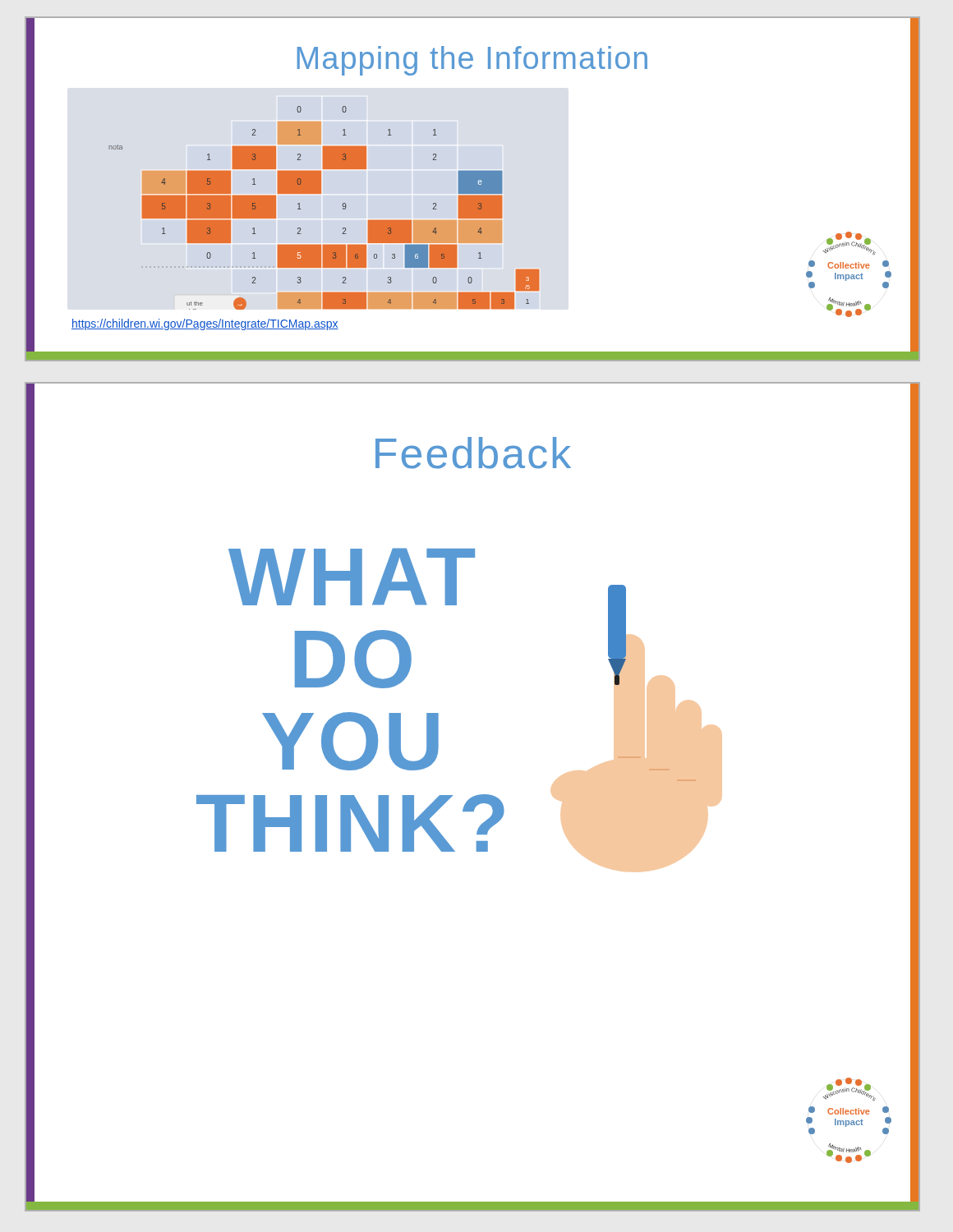Click on the infographic

tap(472, 700)
